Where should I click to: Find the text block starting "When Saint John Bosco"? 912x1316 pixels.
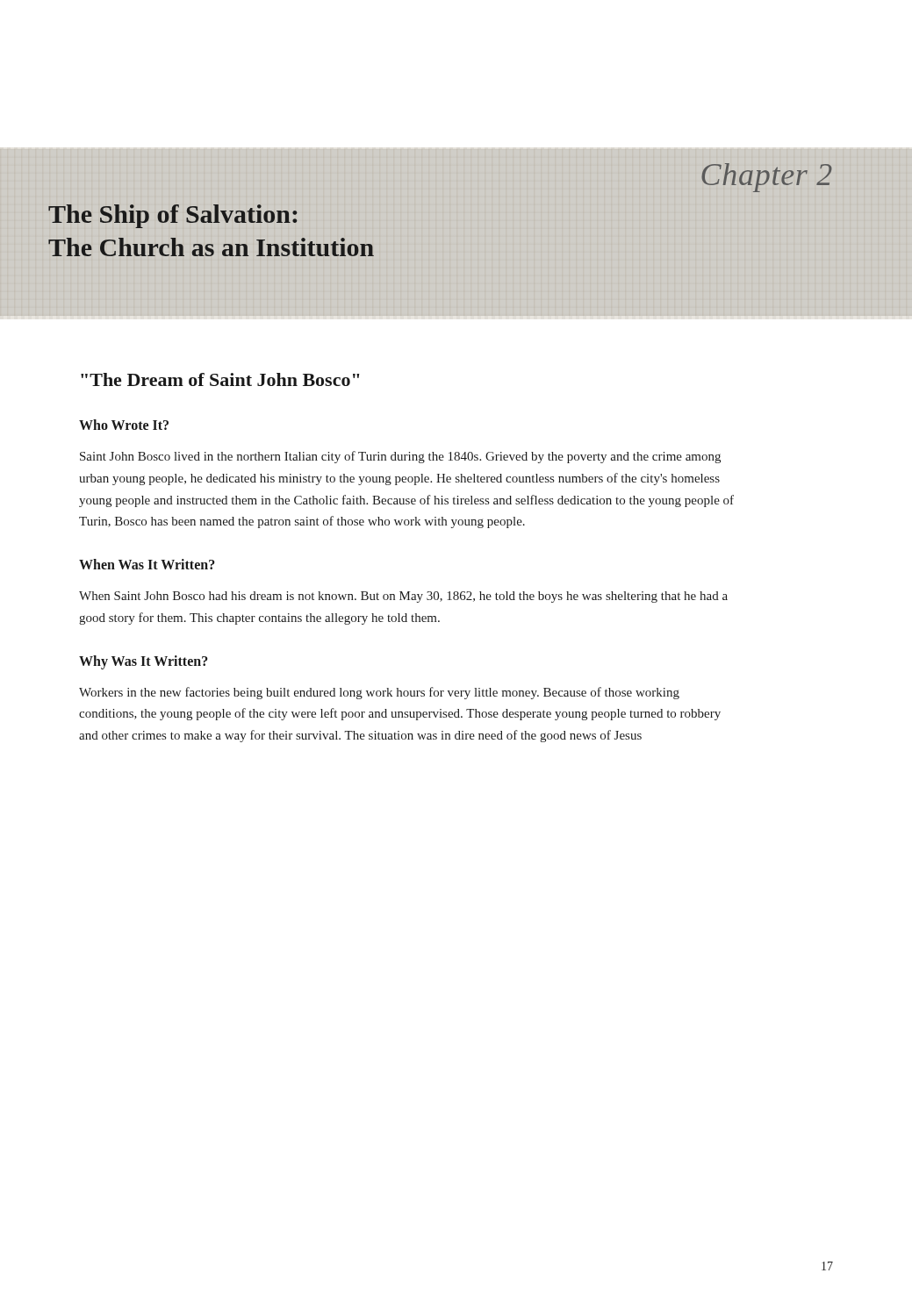pyautogui.click(x=408, y=607)
